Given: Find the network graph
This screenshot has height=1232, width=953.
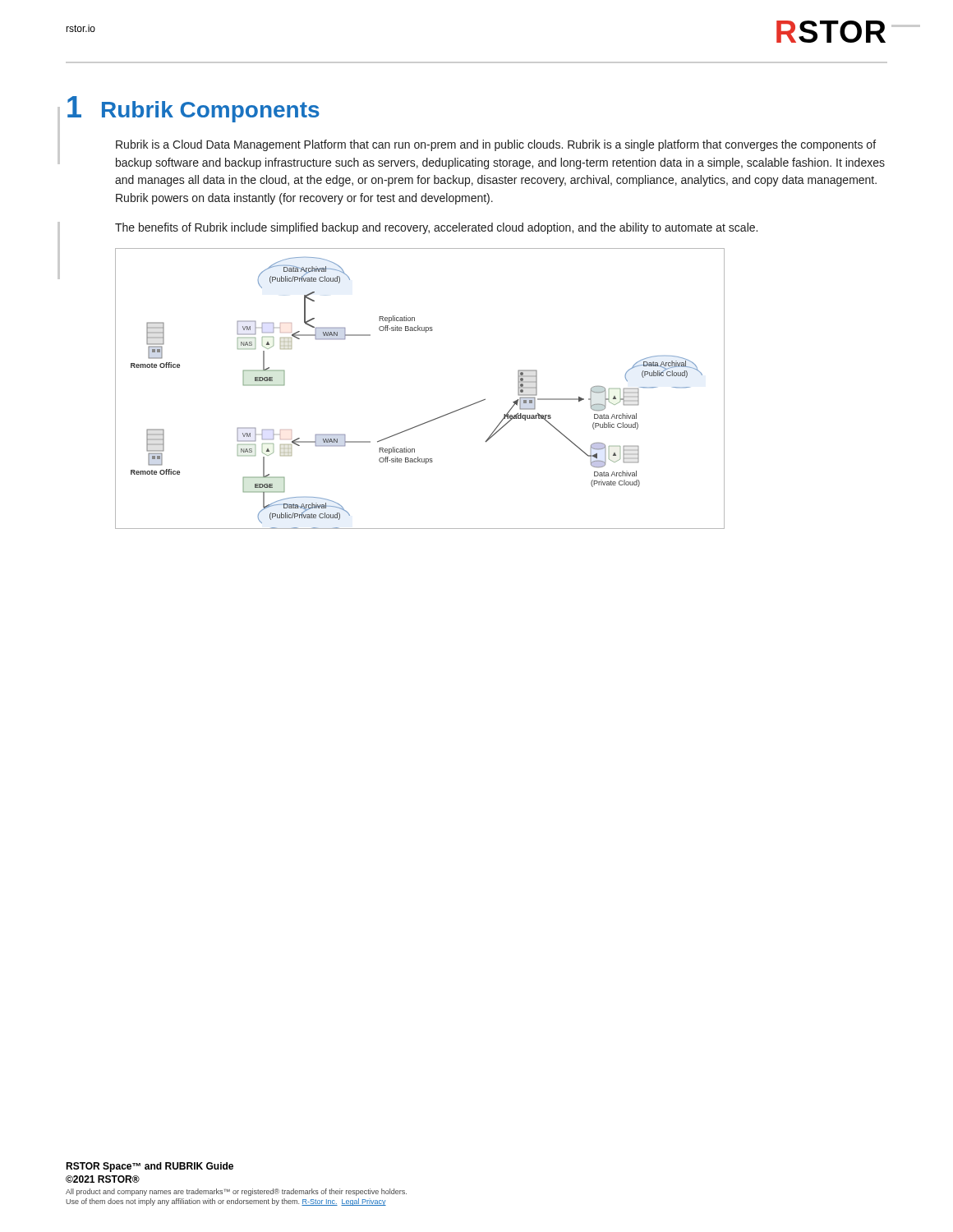Looking at the screenshot, I should [x=501, y=389].
